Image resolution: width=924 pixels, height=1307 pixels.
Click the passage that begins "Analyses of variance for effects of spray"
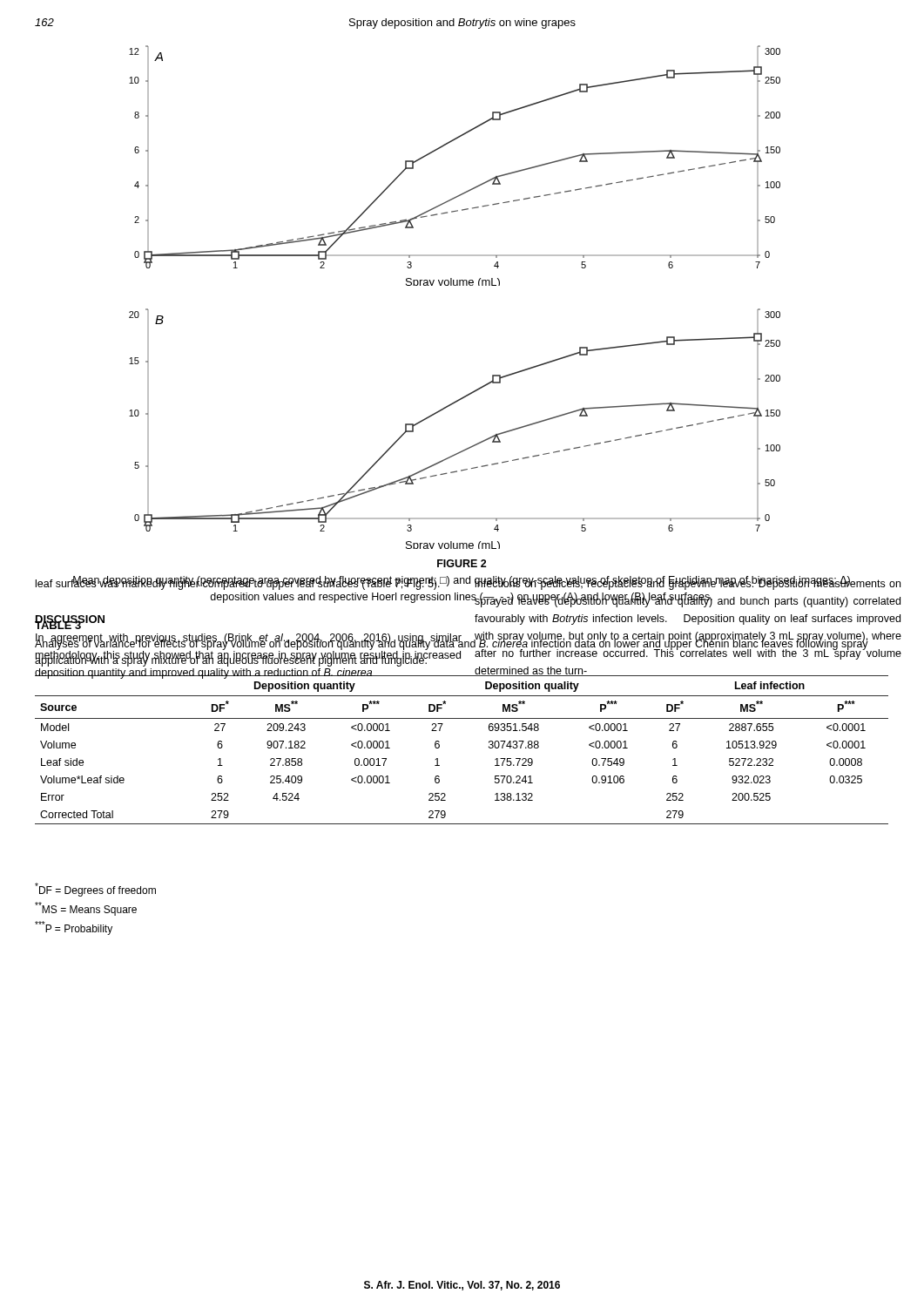click(x=451, y=652)
